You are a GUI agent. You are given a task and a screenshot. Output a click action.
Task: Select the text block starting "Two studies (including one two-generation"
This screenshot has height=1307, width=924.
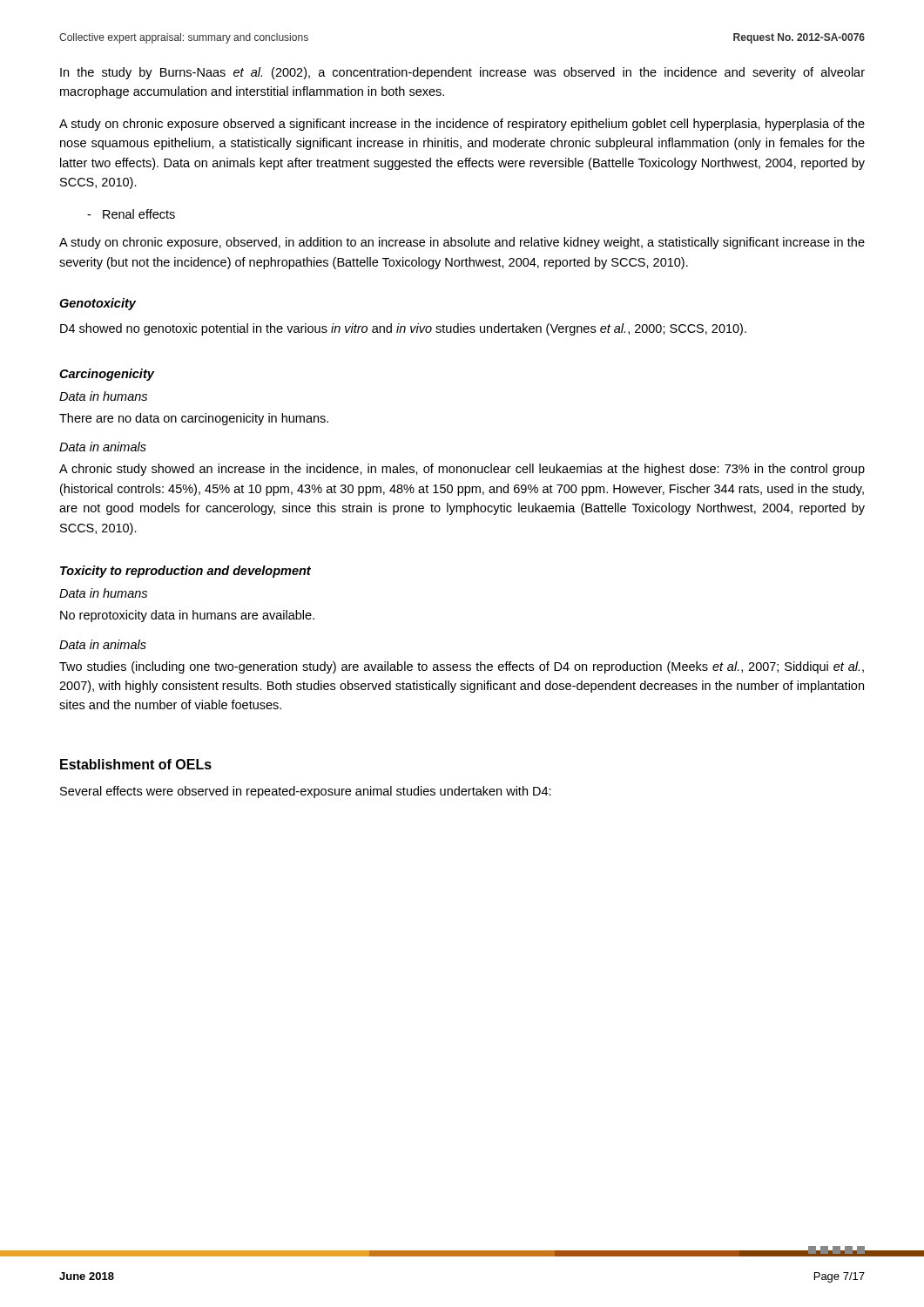[462, 686]
